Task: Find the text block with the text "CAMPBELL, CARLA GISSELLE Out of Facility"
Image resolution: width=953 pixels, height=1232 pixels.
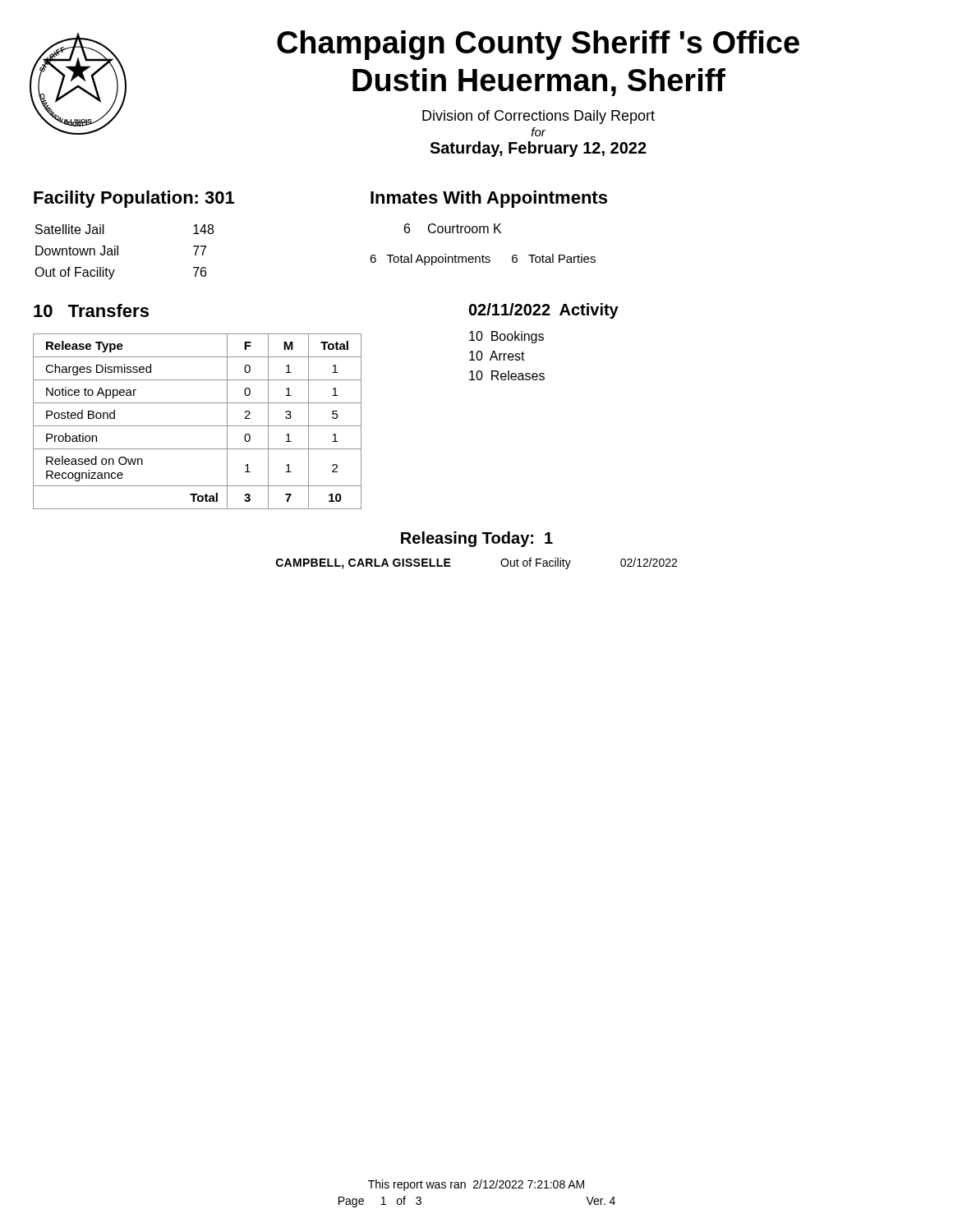Action: coord(360,564)
